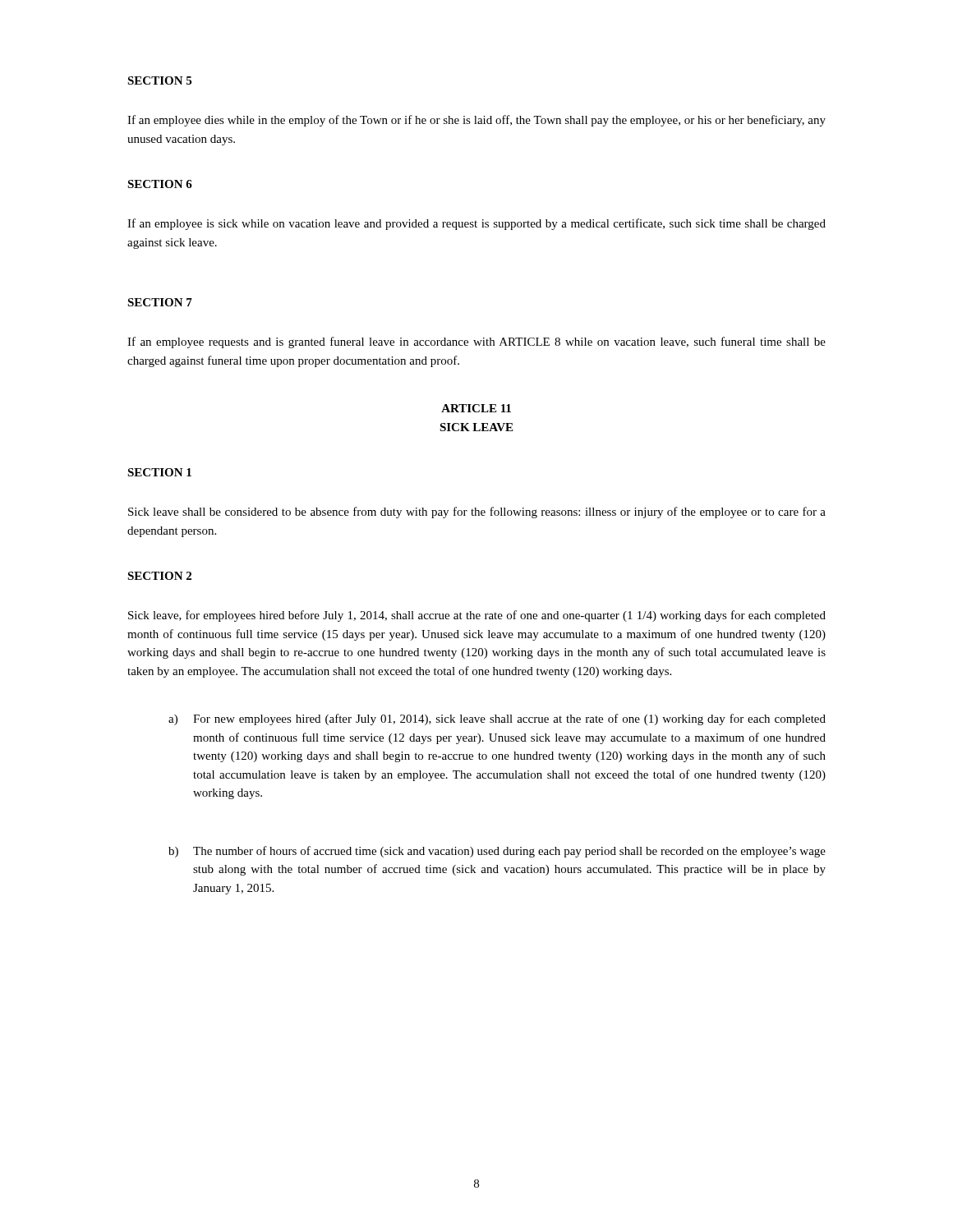This screenshot has width=953, height=1232.
Task: Find "ARTICLE 11 SICK LEAVE" on this page
Action: [476, 417]
